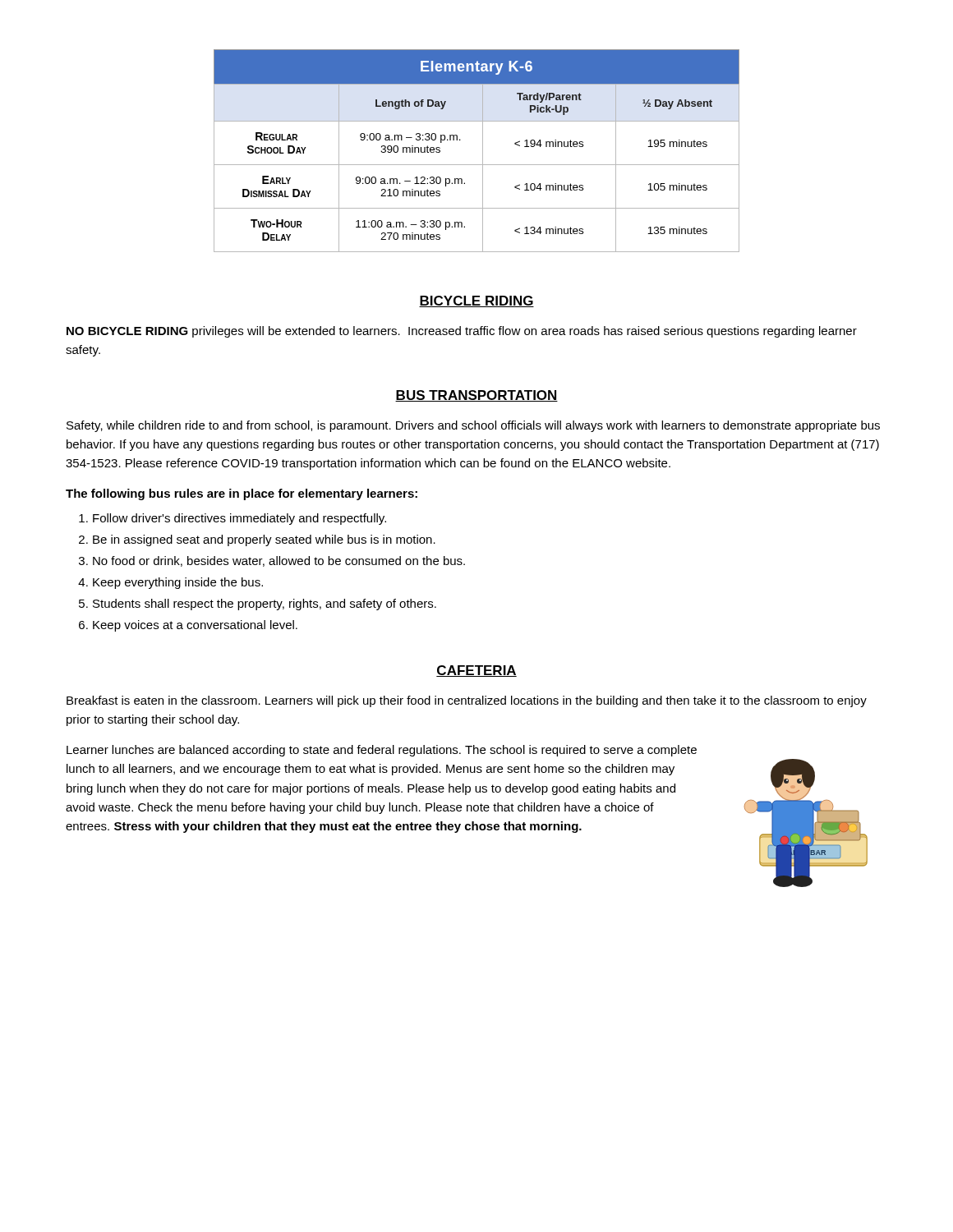
Task: Find a table
Action: tap(476, 151)
